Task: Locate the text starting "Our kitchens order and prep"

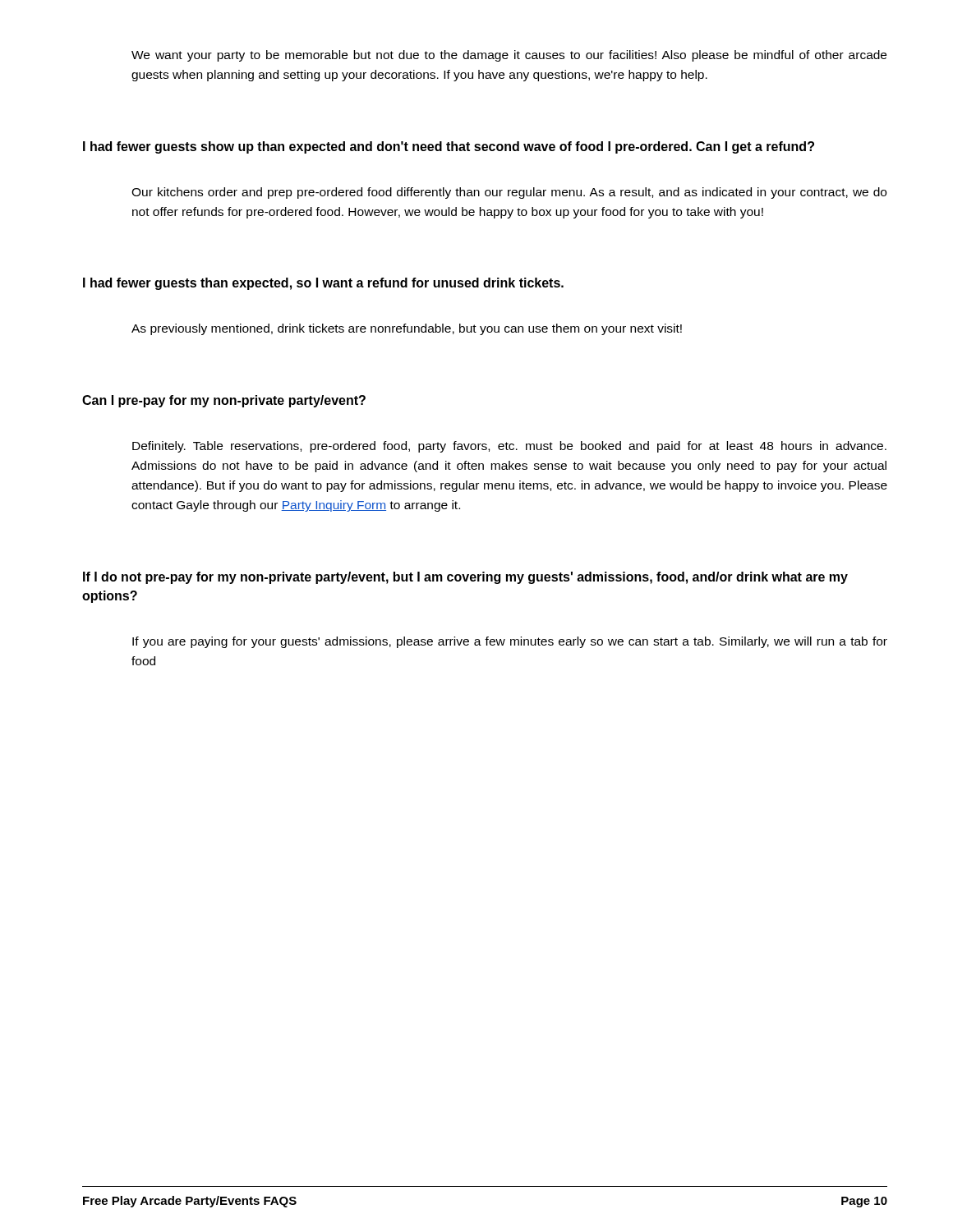Action: pos(509,202)
